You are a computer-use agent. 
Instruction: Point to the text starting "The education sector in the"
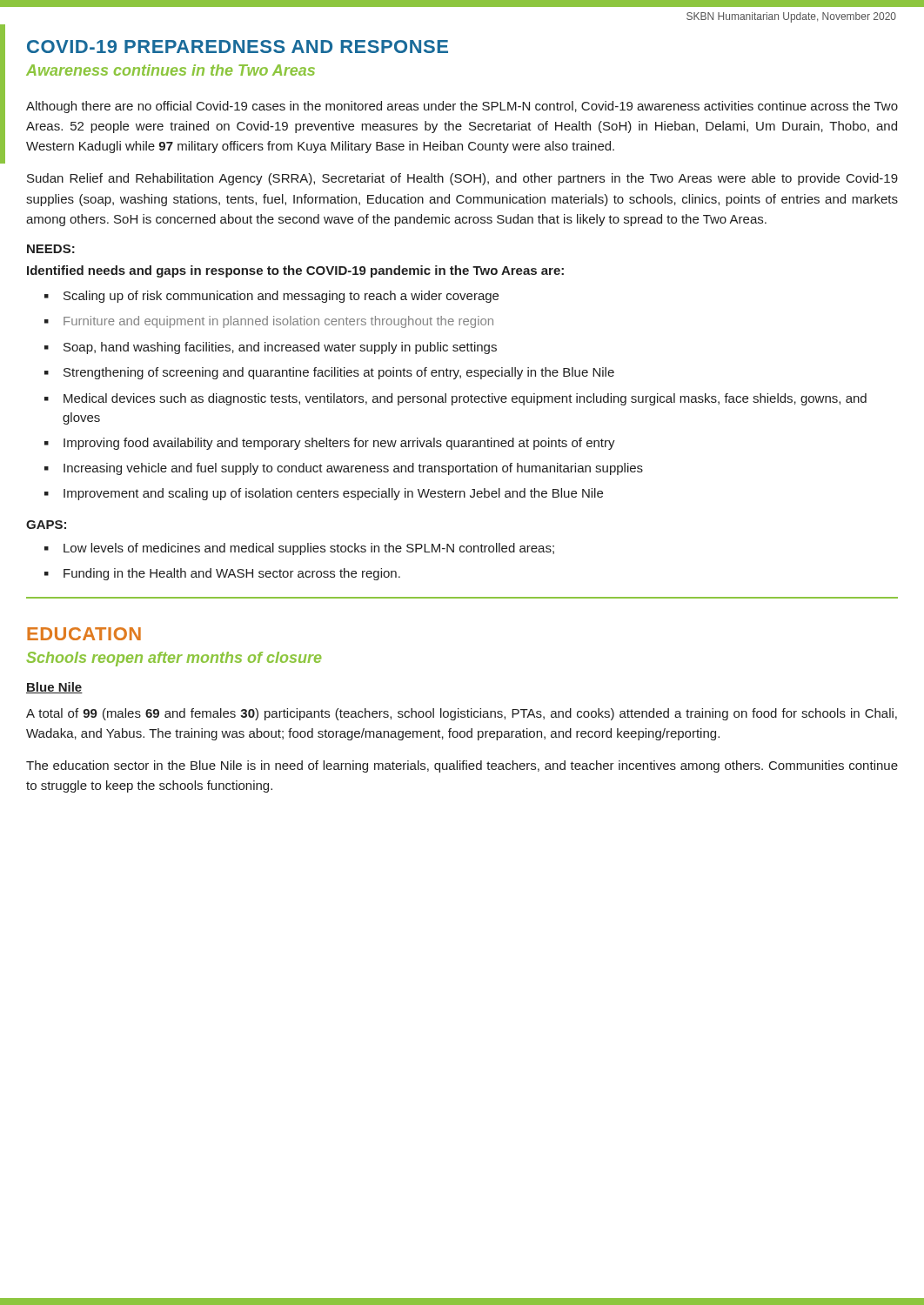coord(462,775)
